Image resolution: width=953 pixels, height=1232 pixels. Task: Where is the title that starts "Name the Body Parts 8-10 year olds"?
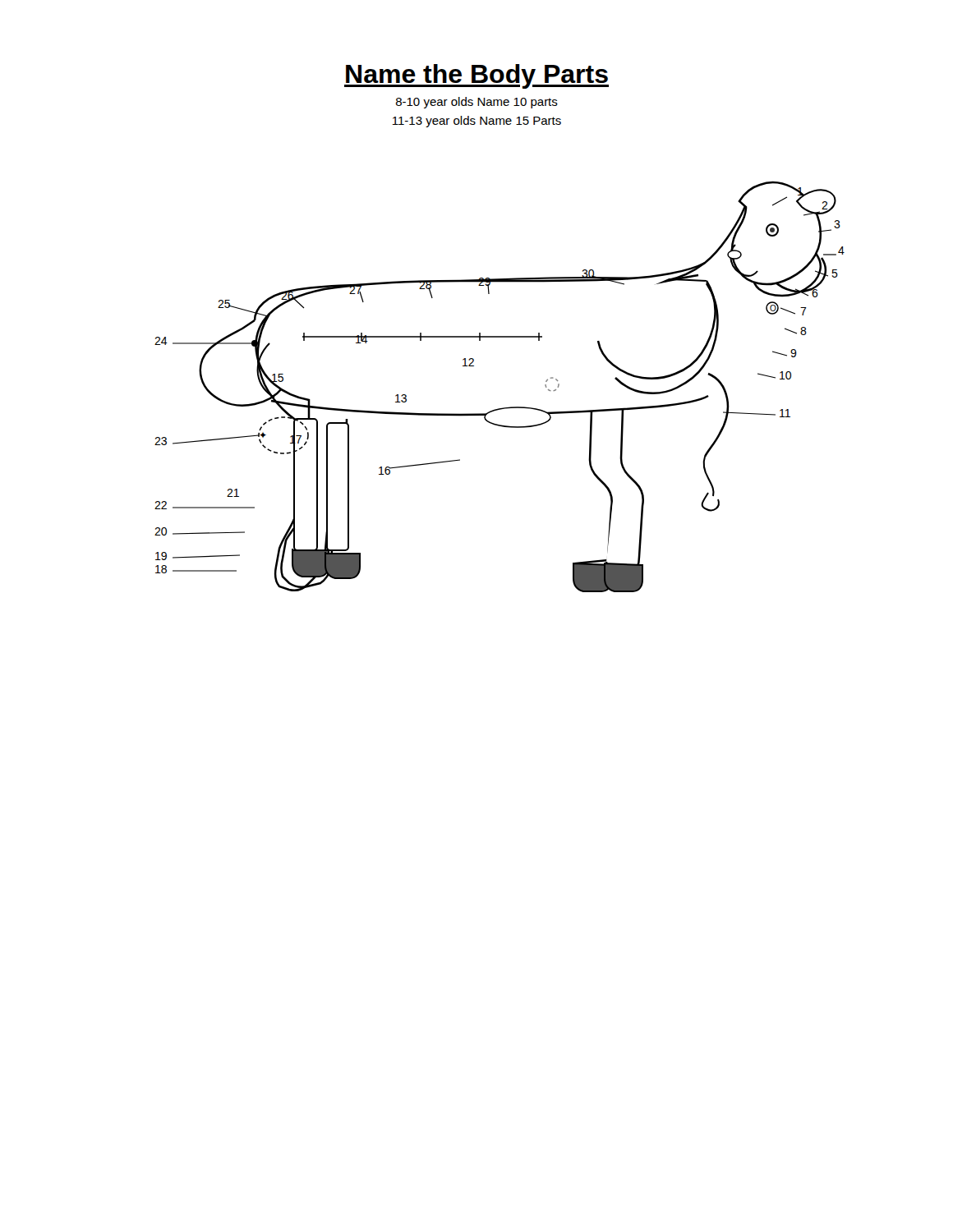pyautogui.click(x=476, y=94)
